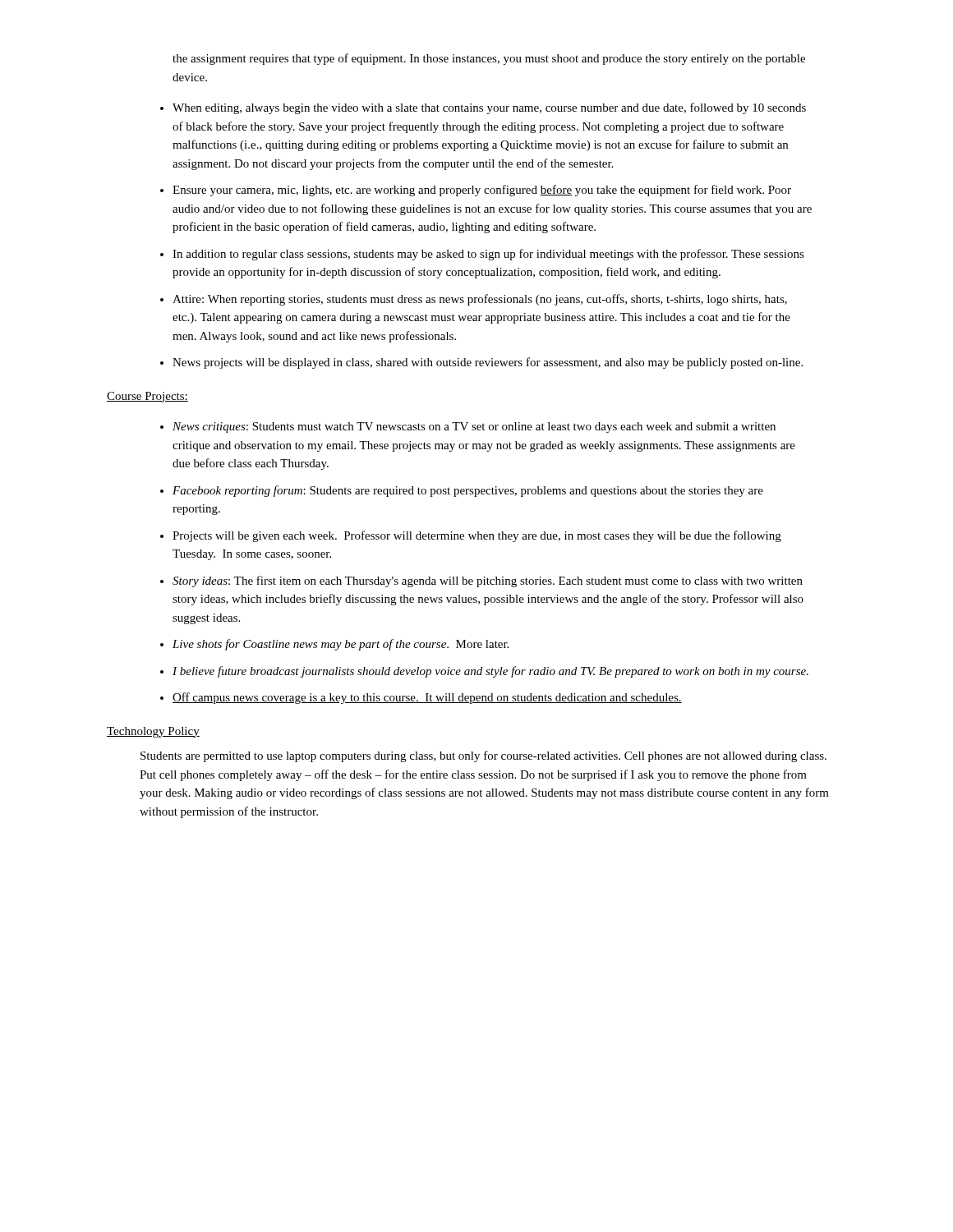Select the text block with the text "the assignment requires that"
Screen dimensions: 1232x953
[x=489, y=68]
